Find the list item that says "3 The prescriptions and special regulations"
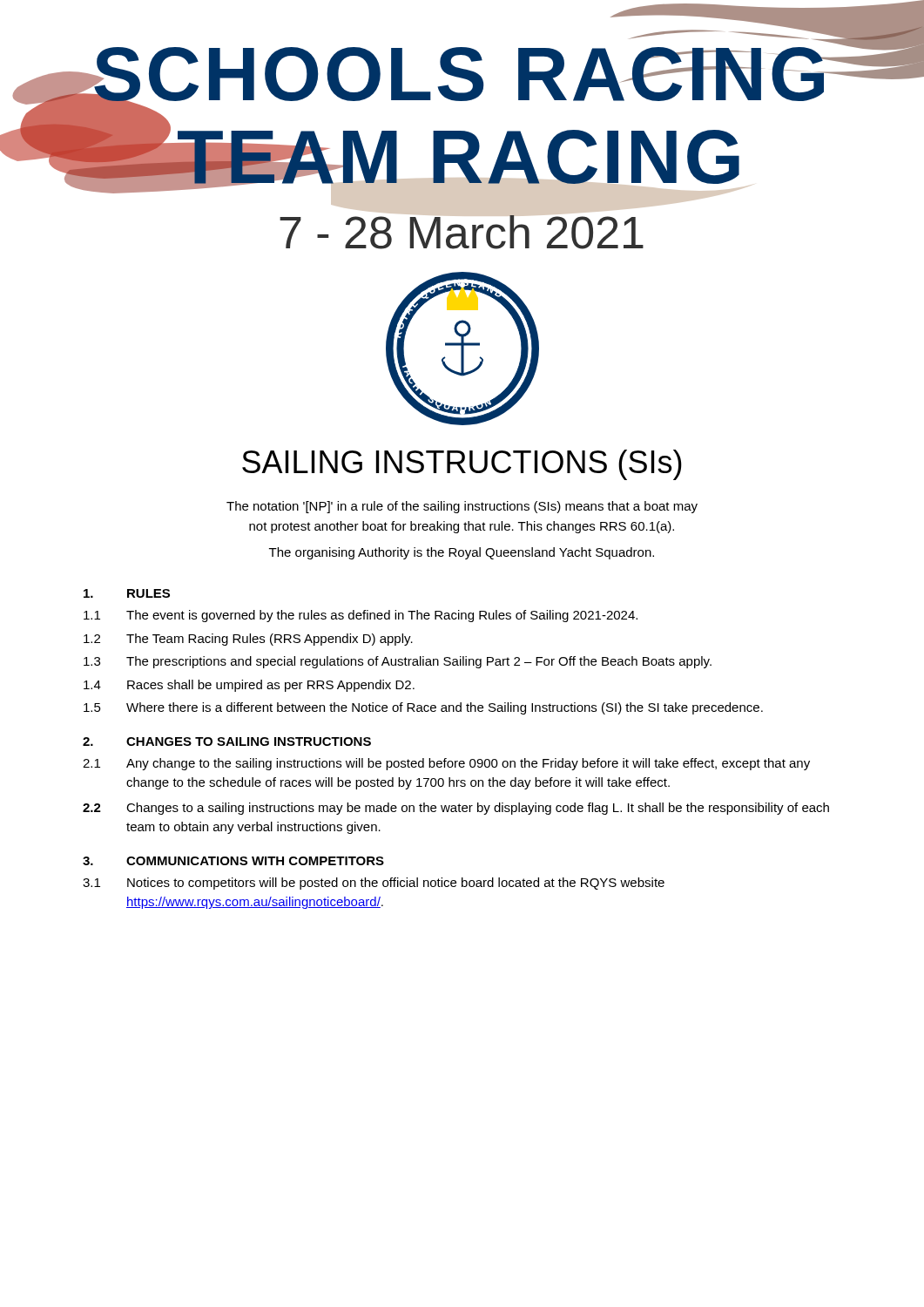This screenshot has height=1307, width=924. coord(462,662)
